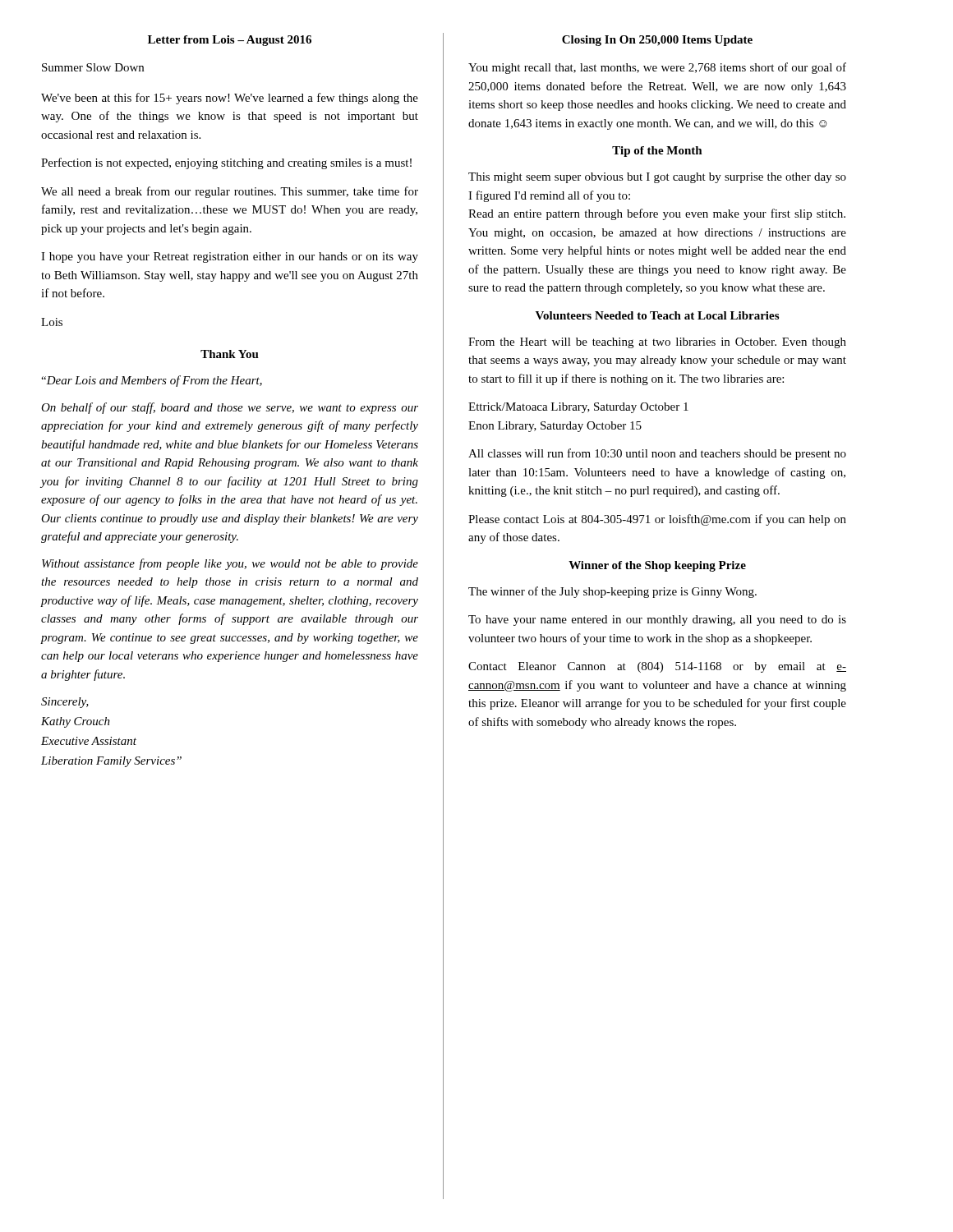Select the text block that says "To have your name"
Viewport: 953px width, 1232px height.
(x=657, y=629)
